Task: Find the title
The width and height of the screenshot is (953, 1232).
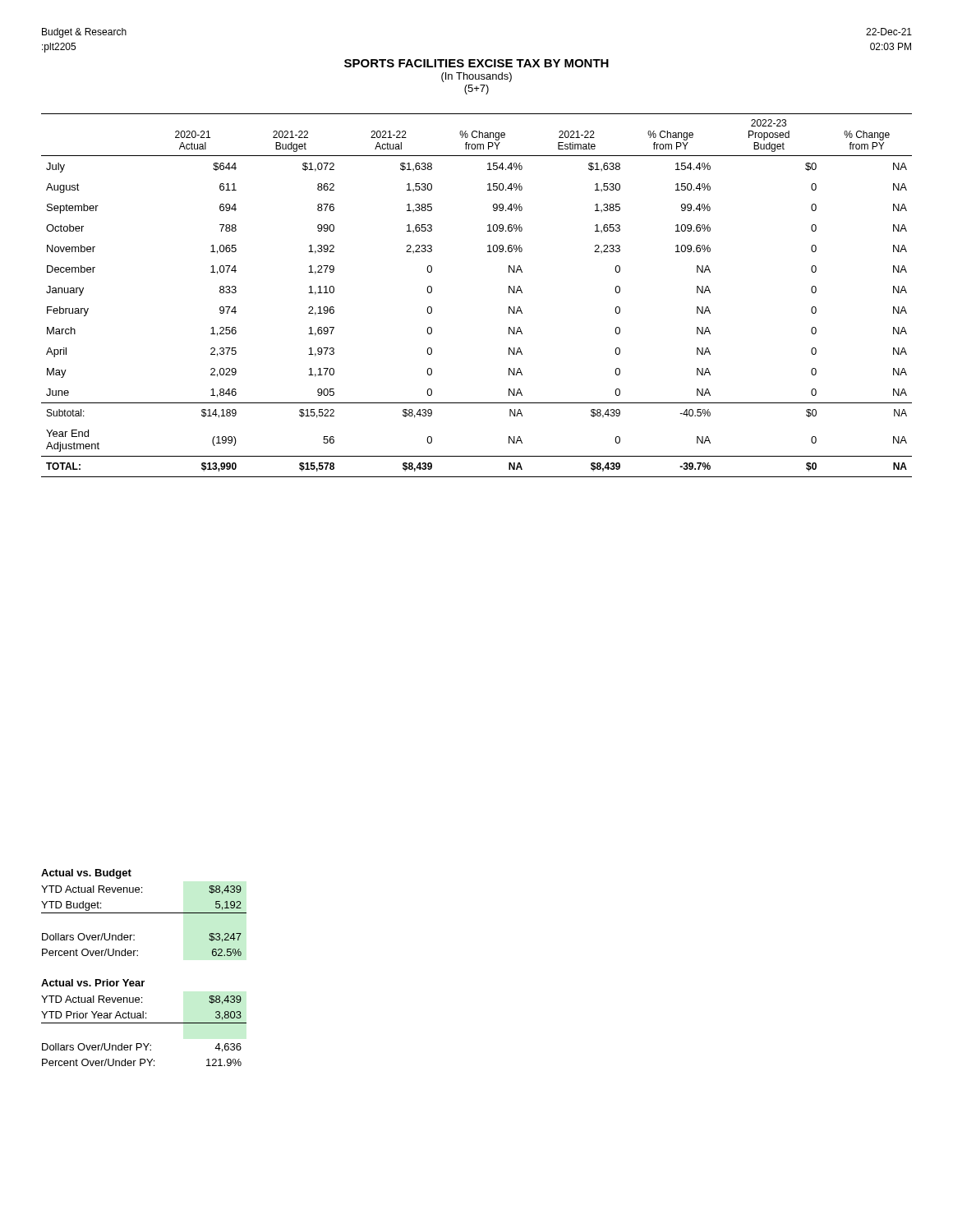Action: [476, 75]
